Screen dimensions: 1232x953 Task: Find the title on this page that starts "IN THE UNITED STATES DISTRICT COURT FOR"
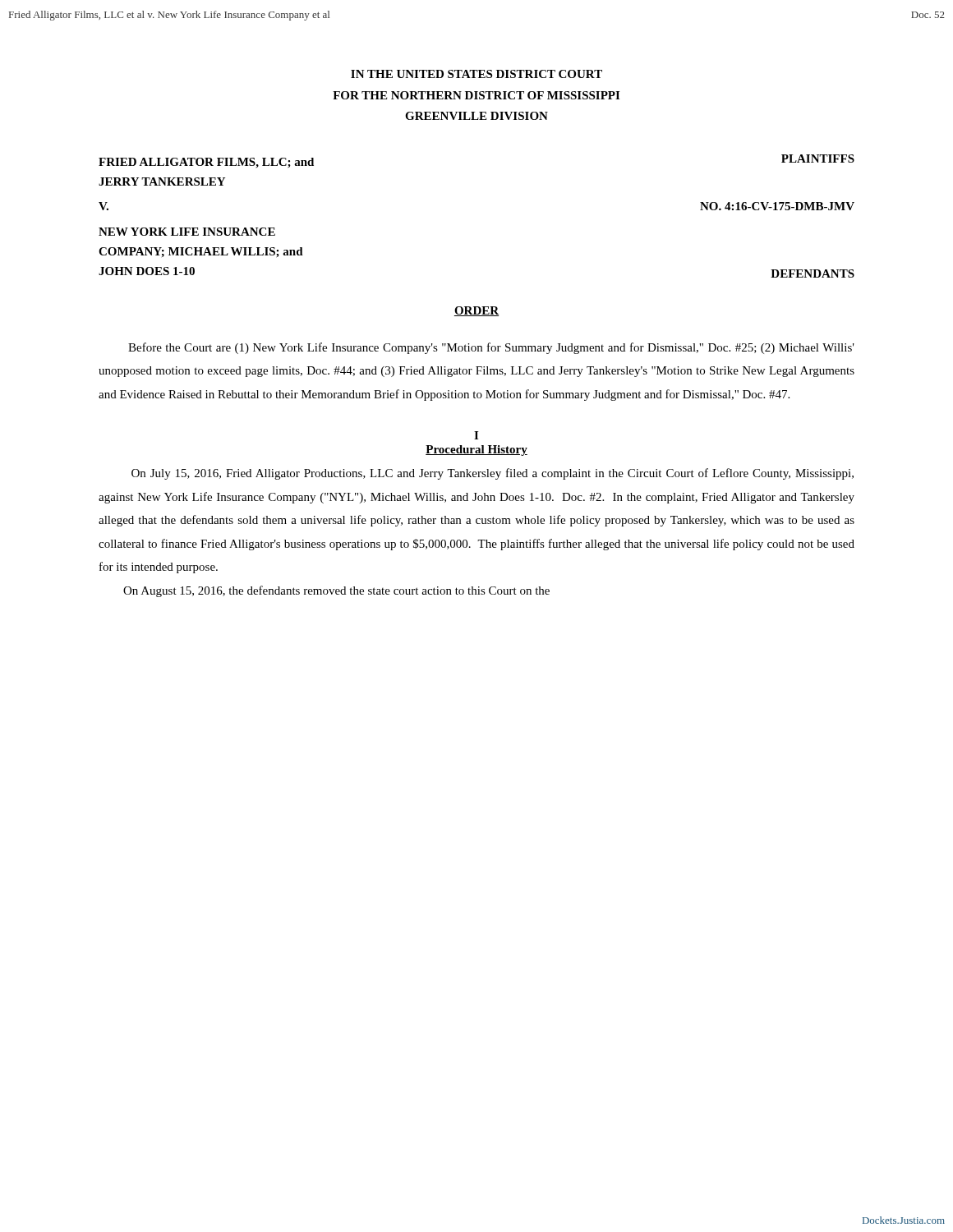[x=476, y=95]
